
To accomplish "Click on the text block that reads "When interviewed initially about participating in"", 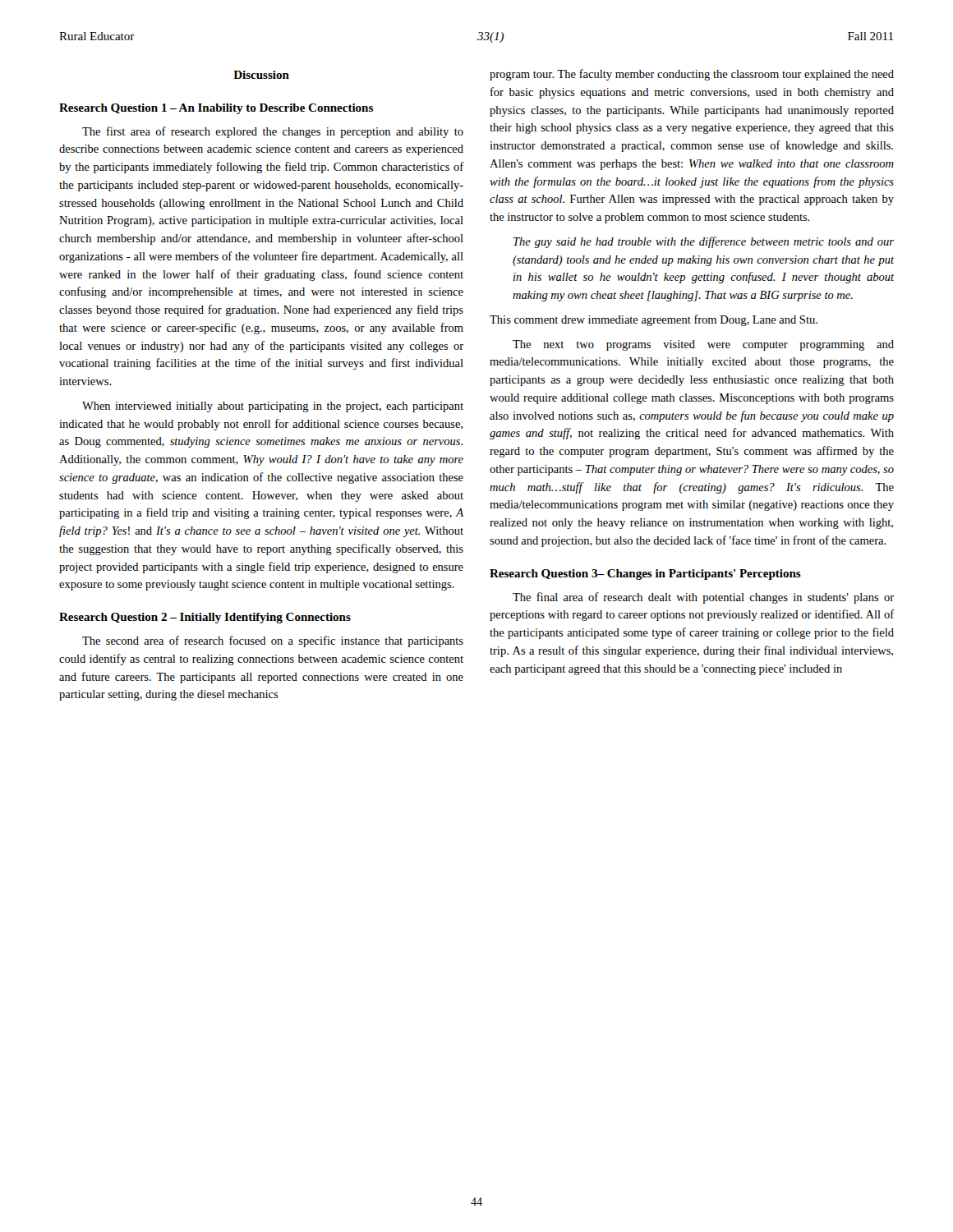I will coord(261,495).
